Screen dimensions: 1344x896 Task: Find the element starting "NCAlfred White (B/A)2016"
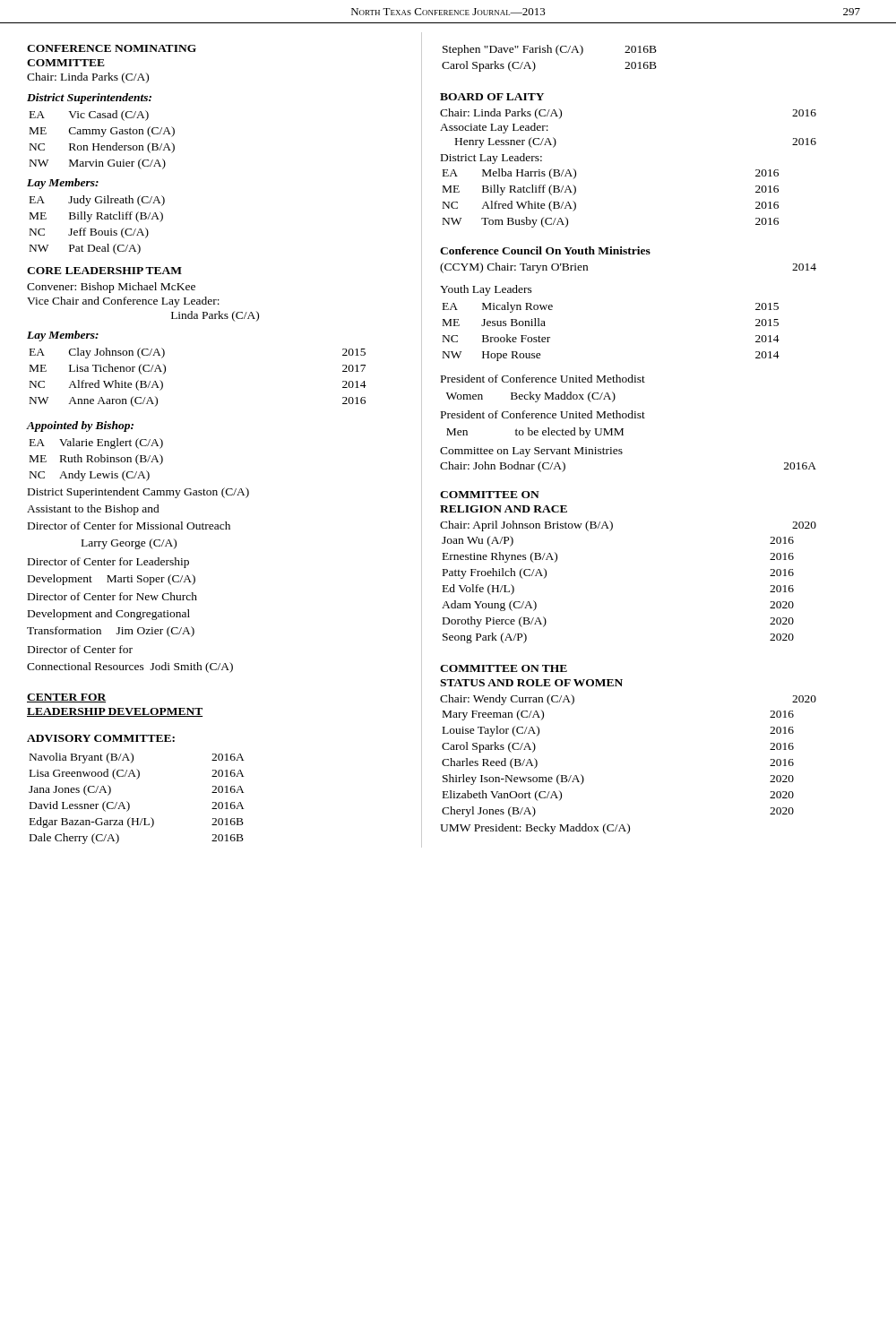point(529,206)
